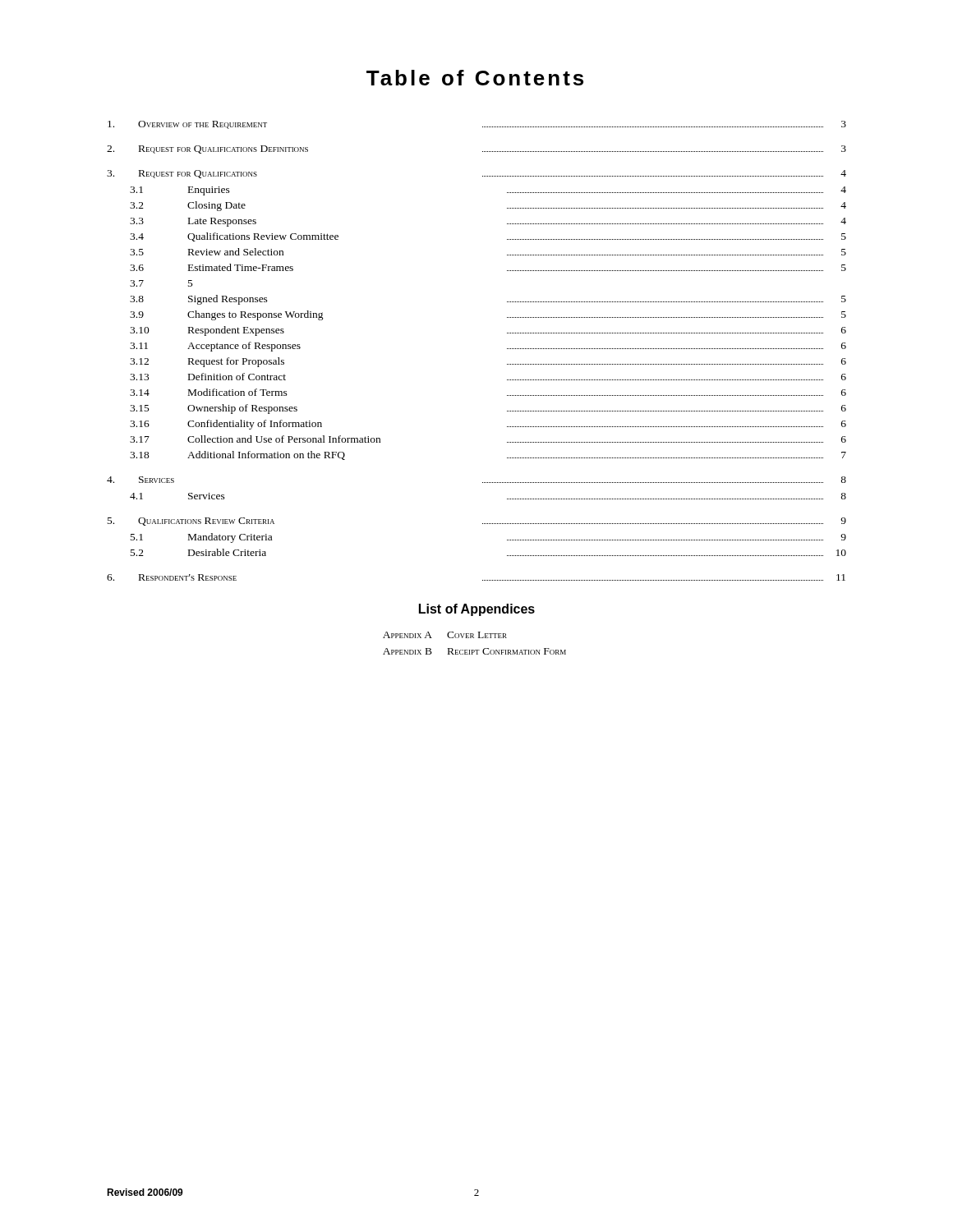Click where it says "3.7 5"
Viewport: 953px width, 1232px height.
pyautogui.click(x=132, y=283)
